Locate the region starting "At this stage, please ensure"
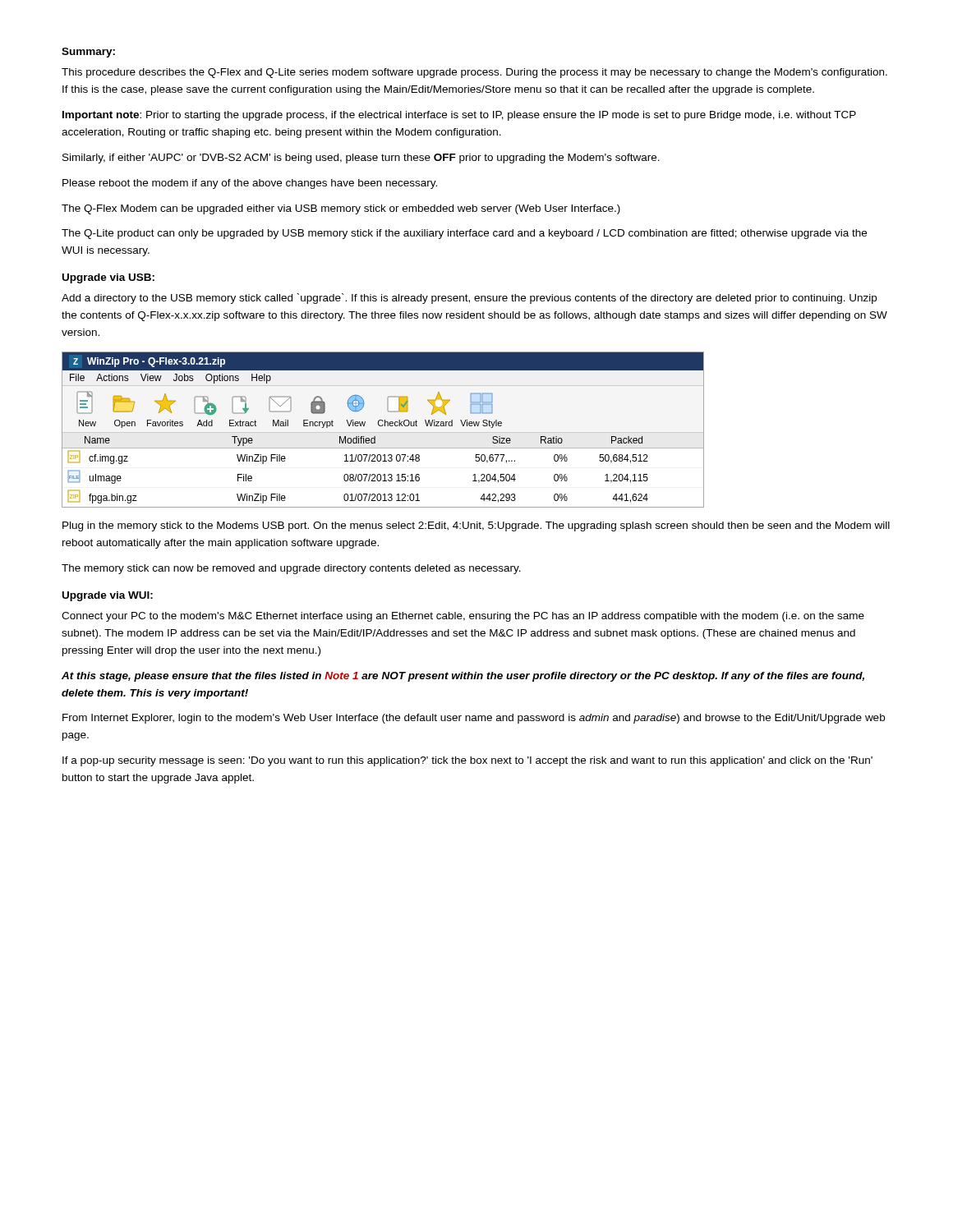953x1232 pixels. coord(463,684)
